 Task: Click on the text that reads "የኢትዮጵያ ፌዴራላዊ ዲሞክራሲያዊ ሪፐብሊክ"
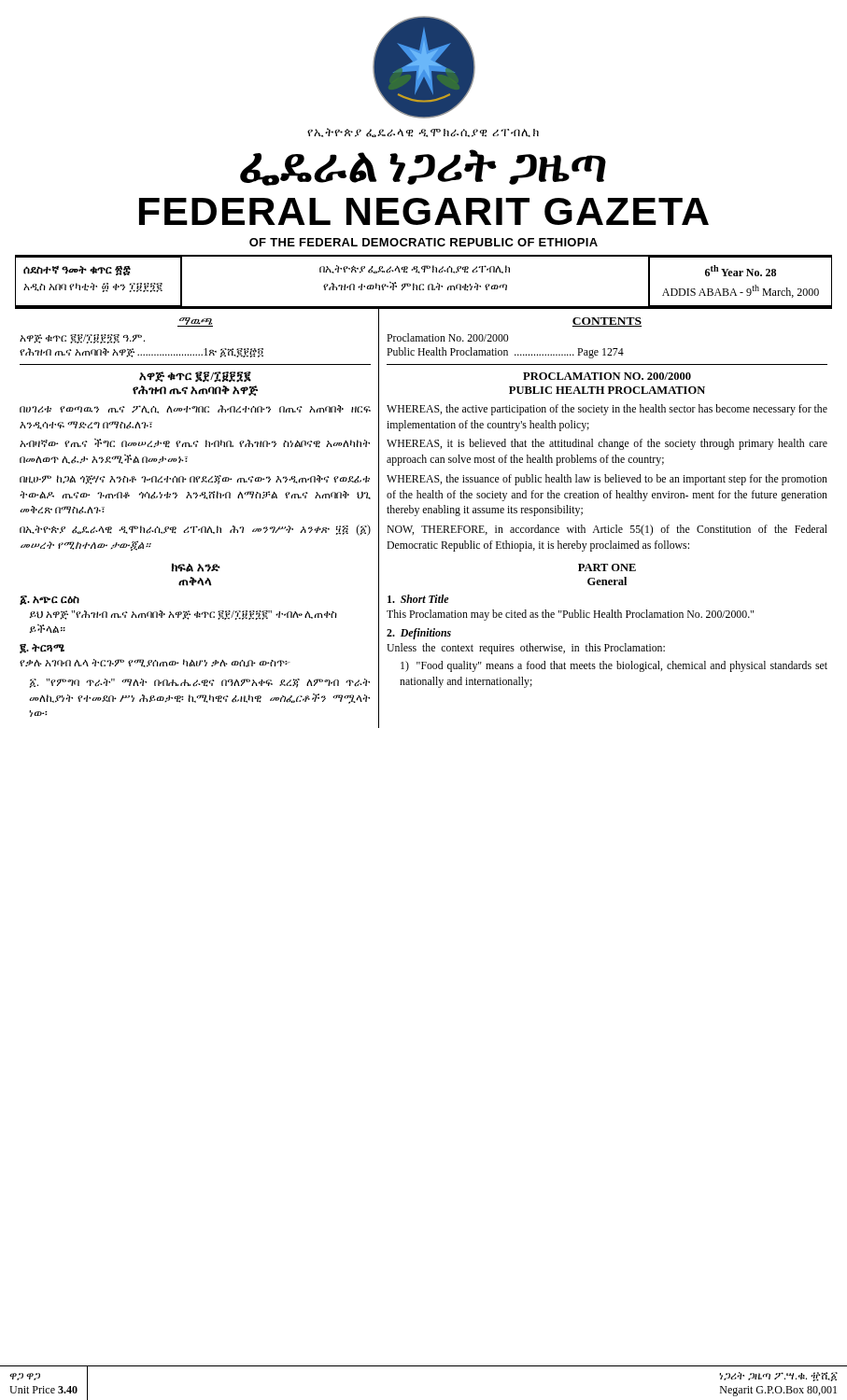(424, 132)
